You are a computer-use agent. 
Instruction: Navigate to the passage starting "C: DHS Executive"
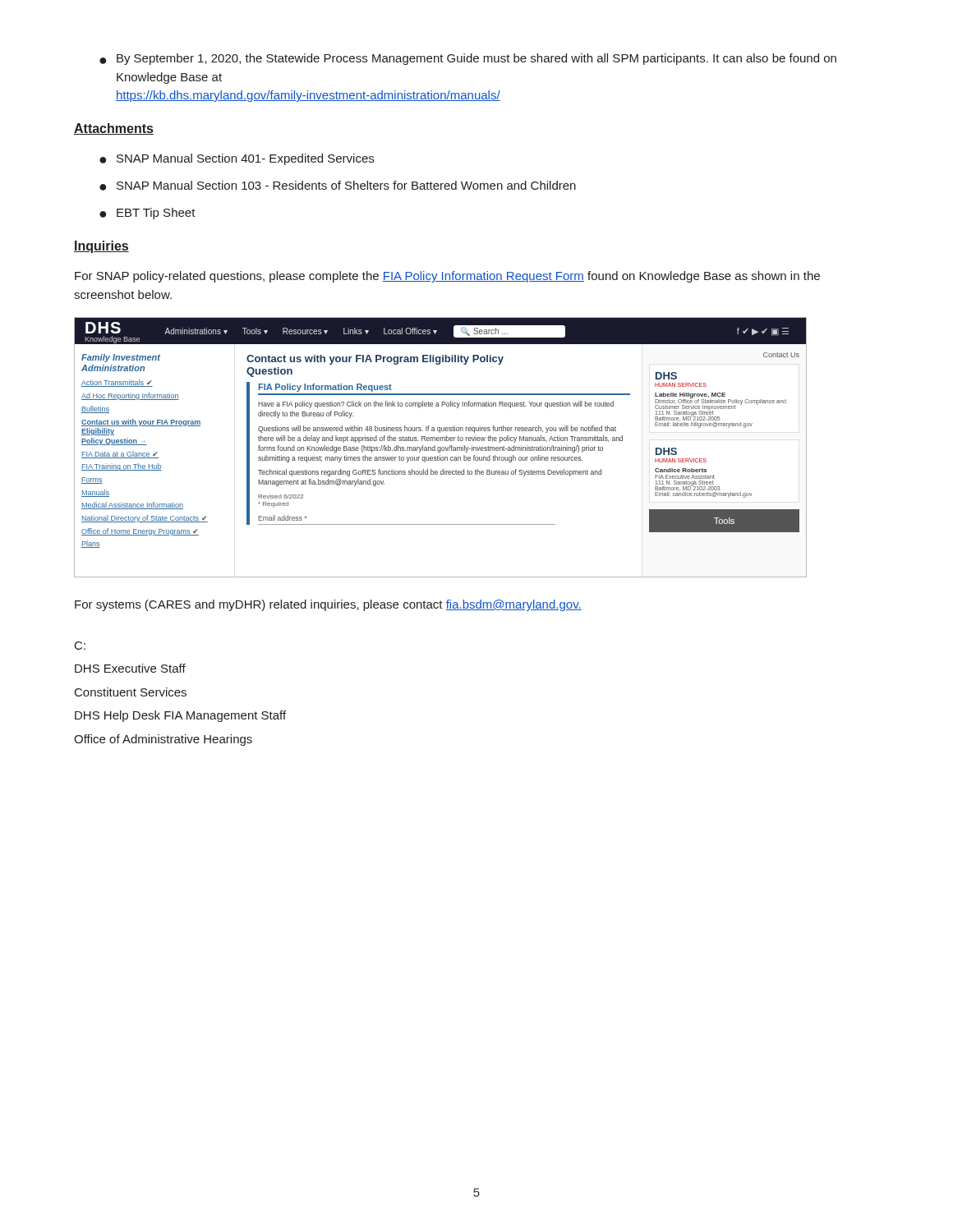click(x=180, y=692)
